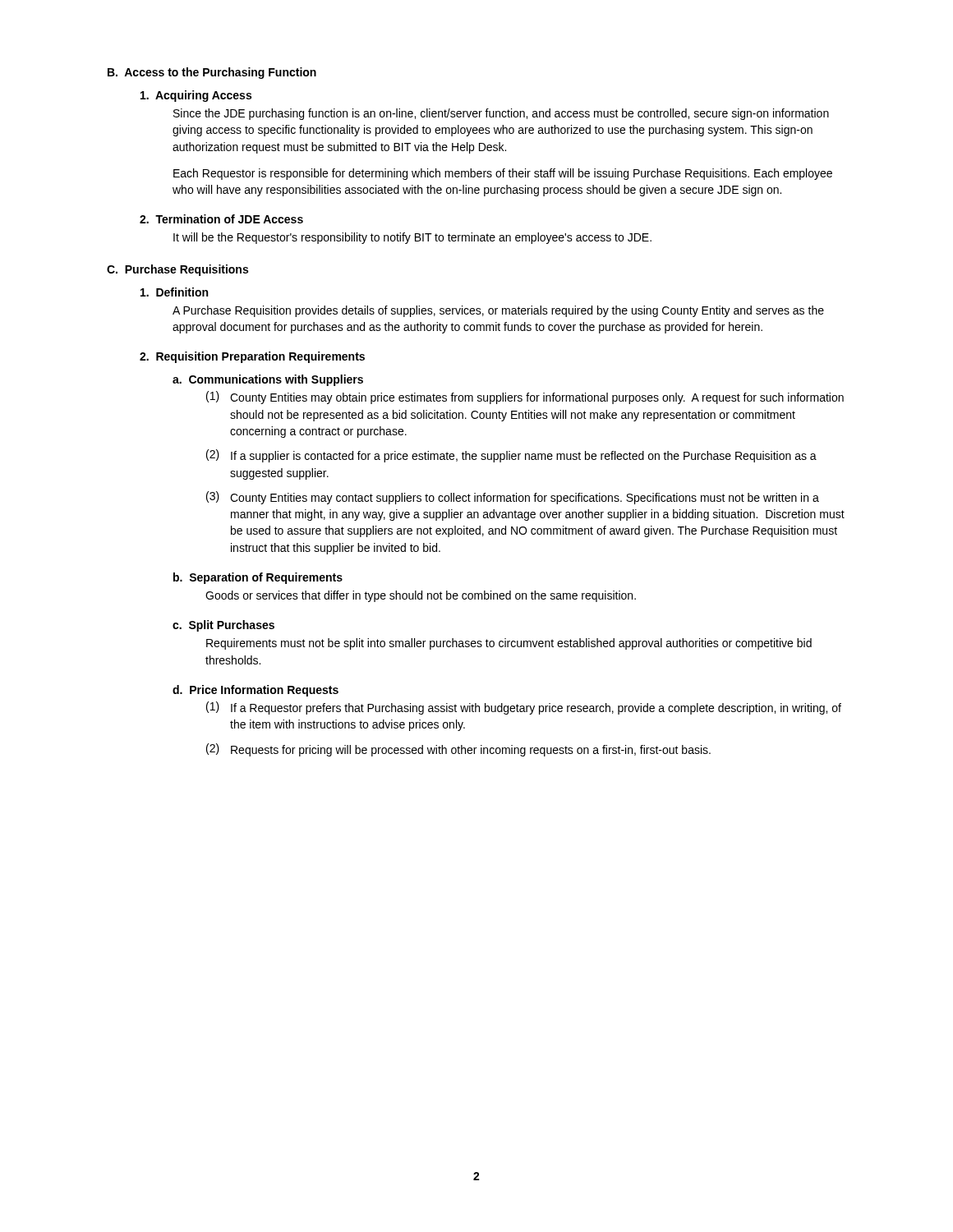Click where it says "1. Acquiring Access"

coord(196,95)
